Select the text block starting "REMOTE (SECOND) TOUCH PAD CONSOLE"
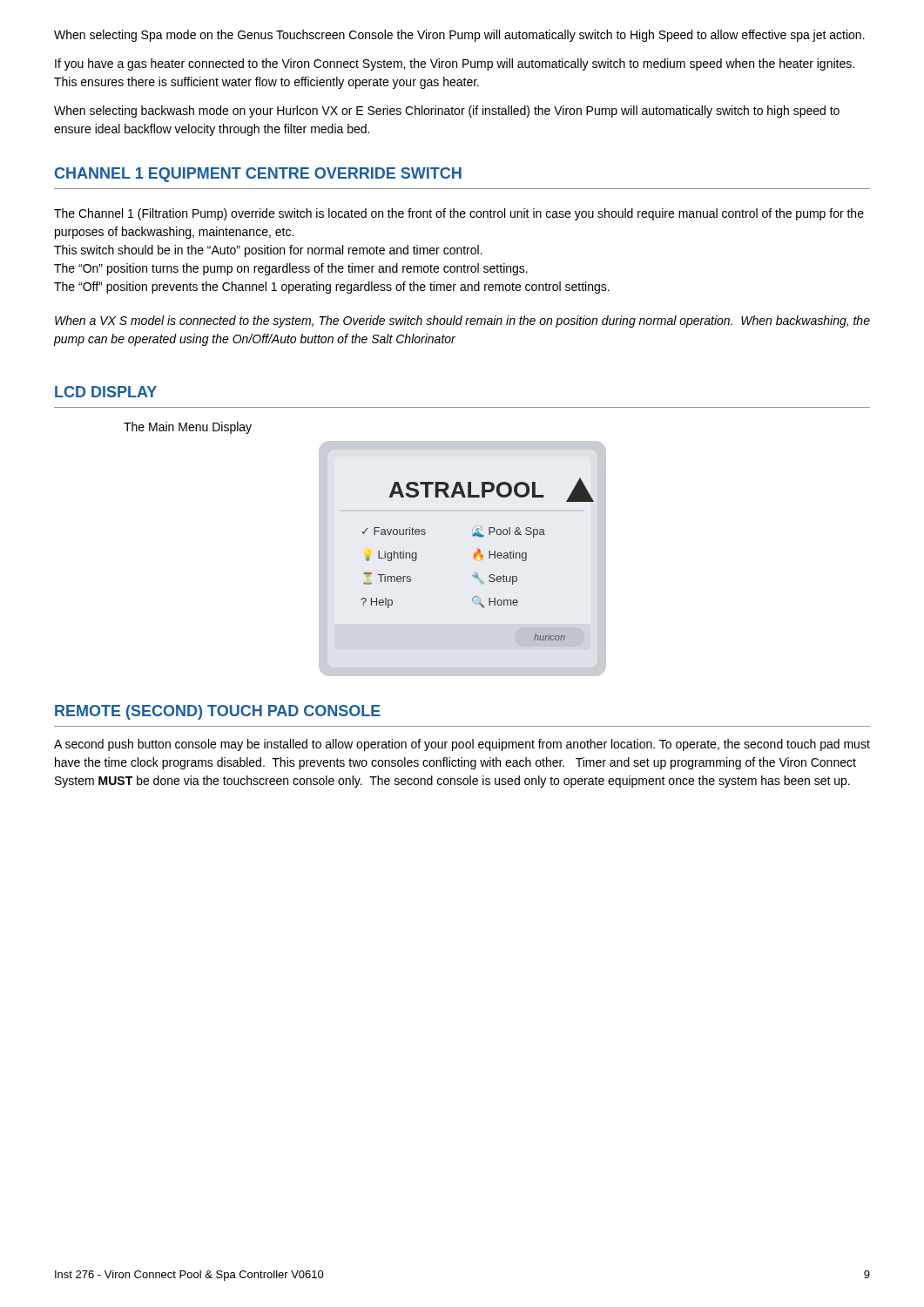The height and width of the screenshot is (1307, 924). tap(217, 711)
